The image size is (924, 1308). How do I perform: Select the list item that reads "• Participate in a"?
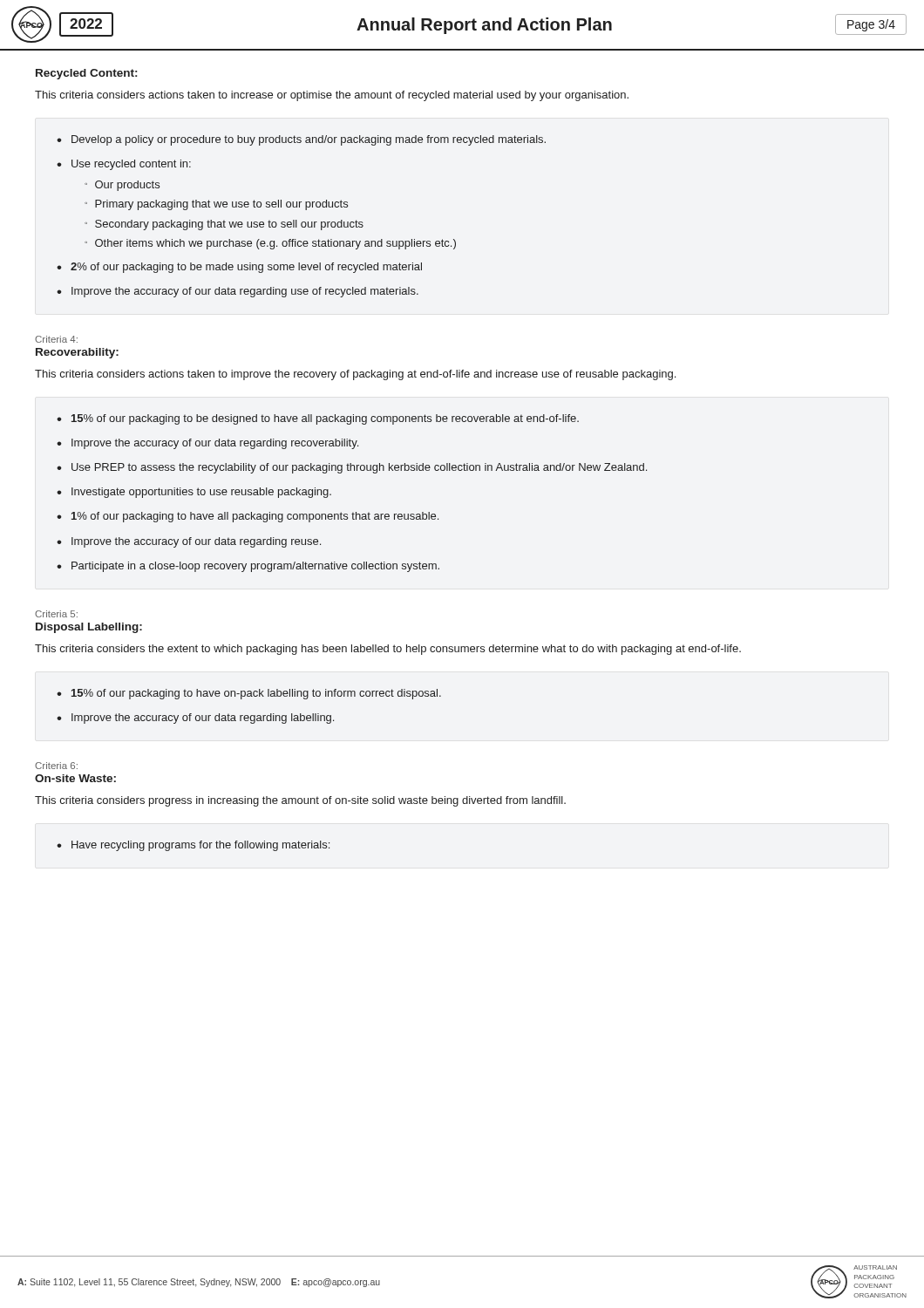pos(248,567)
